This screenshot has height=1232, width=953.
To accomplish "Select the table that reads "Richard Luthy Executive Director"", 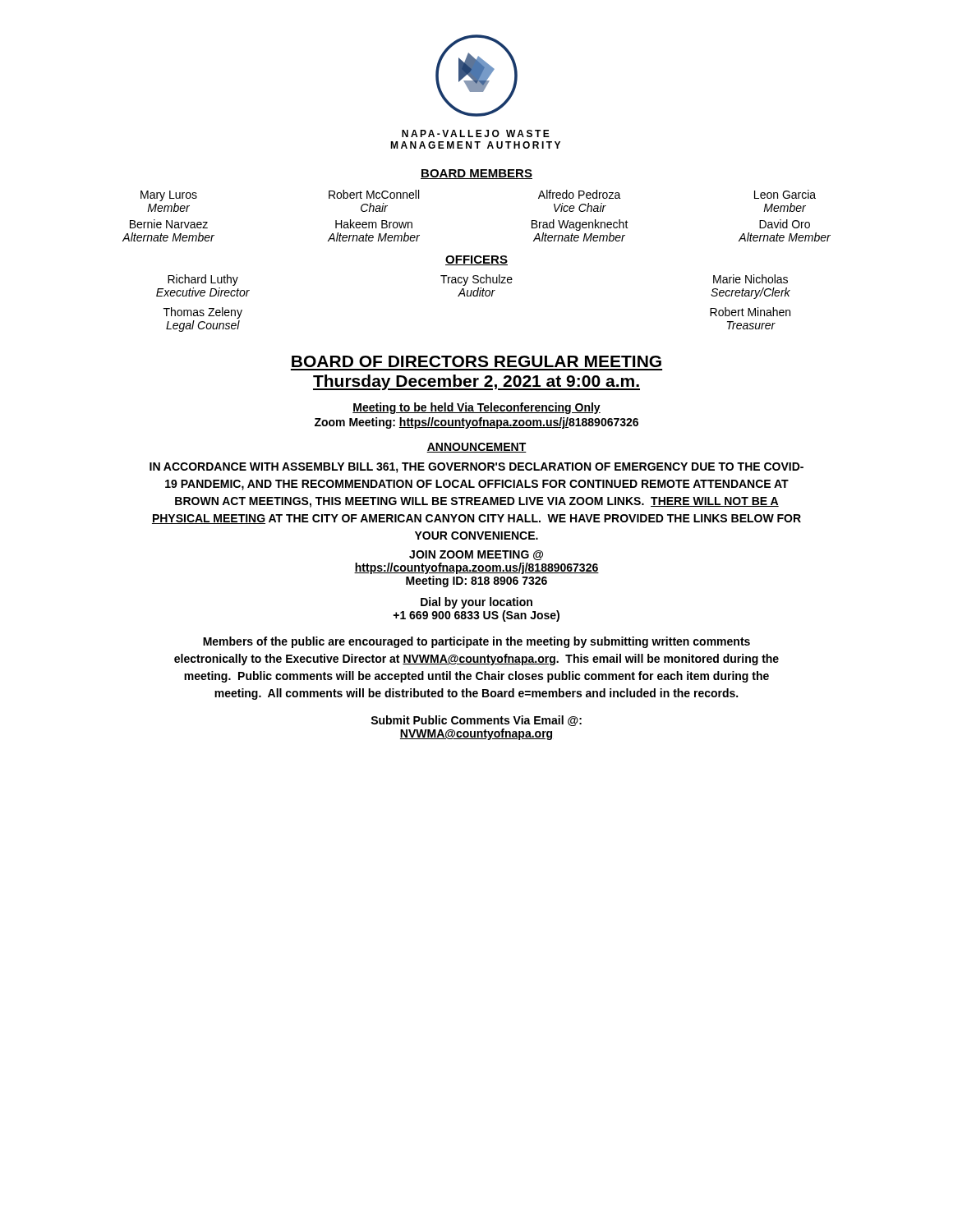I will tap(476, 302).
